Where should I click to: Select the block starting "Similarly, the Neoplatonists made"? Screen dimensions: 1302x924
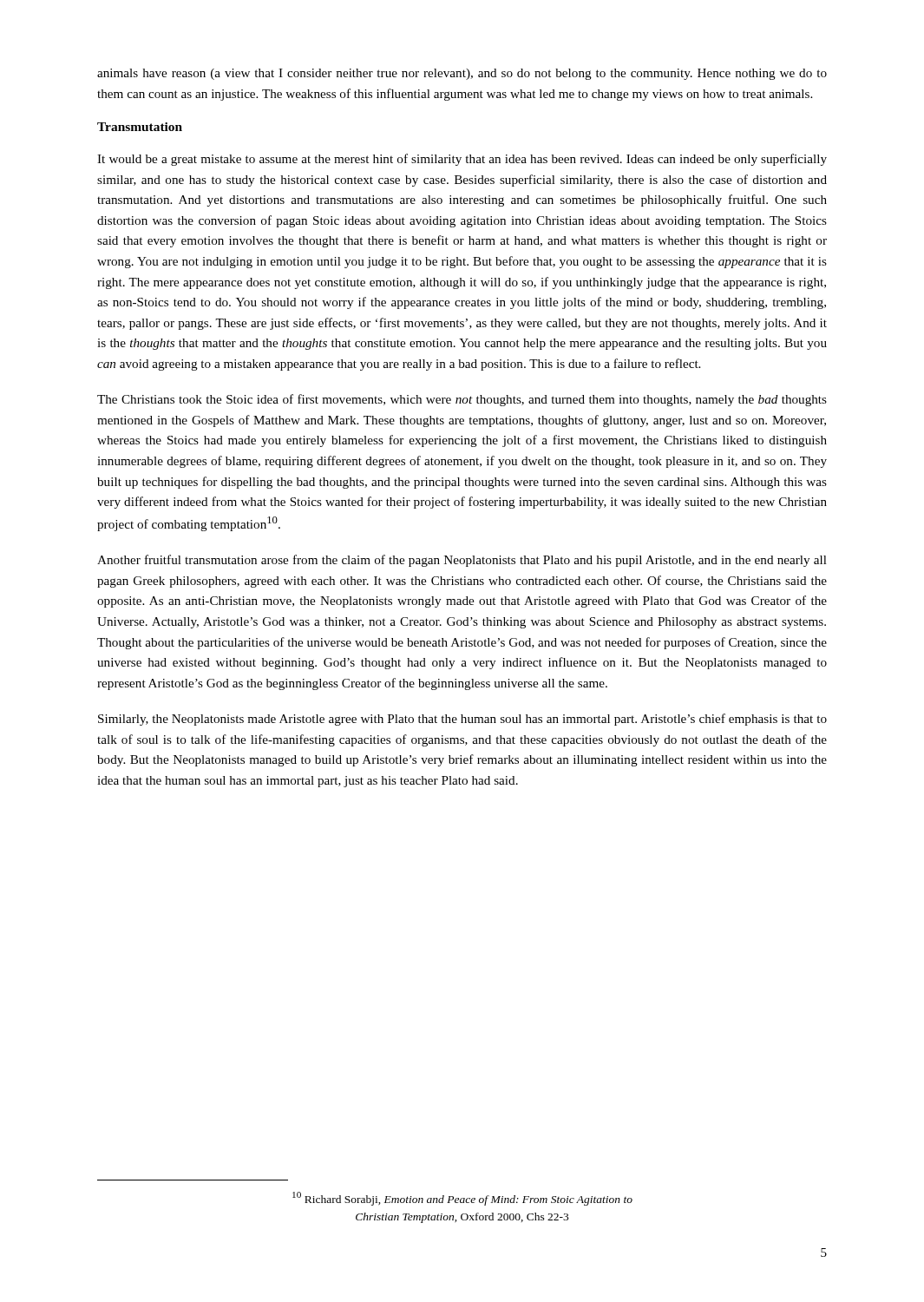(x=462, y=749)
